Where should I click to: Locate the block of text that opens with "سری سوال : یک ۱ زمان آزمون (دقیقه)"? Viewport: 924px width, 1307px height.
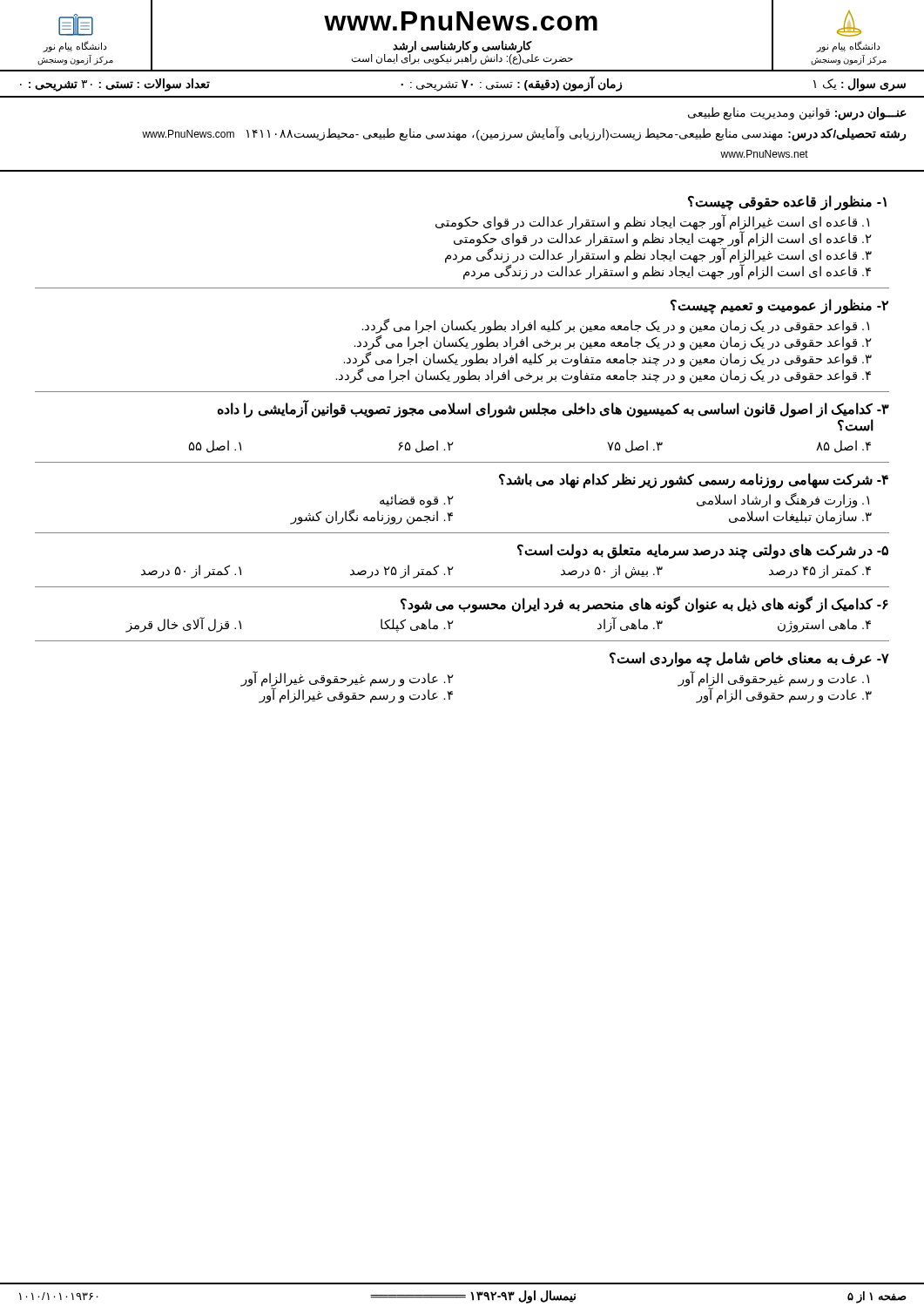[x=462, y=84]
